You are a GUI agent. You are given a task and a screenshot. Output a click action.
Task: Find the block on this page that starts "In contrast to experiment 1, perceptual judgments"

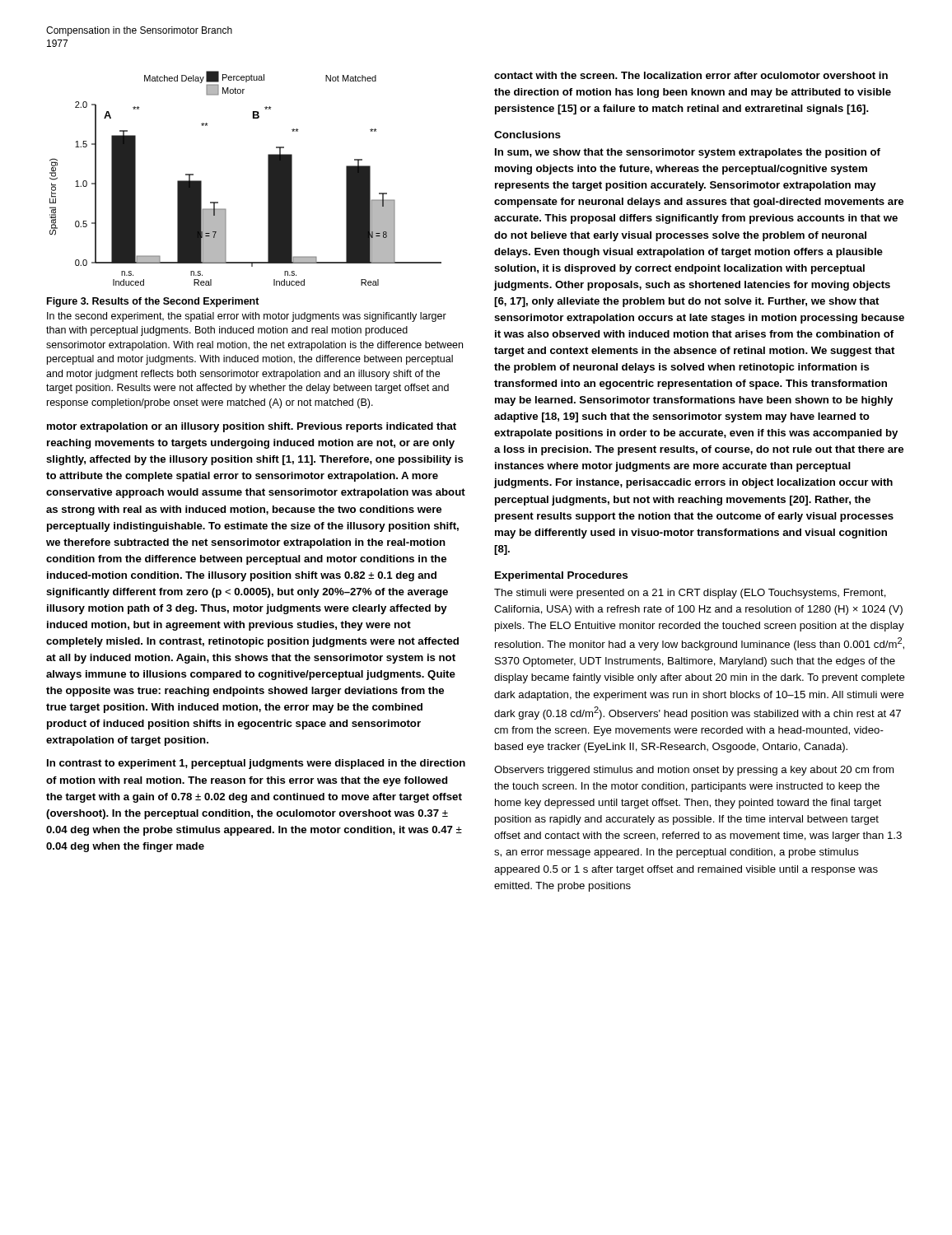click(256, 804)
